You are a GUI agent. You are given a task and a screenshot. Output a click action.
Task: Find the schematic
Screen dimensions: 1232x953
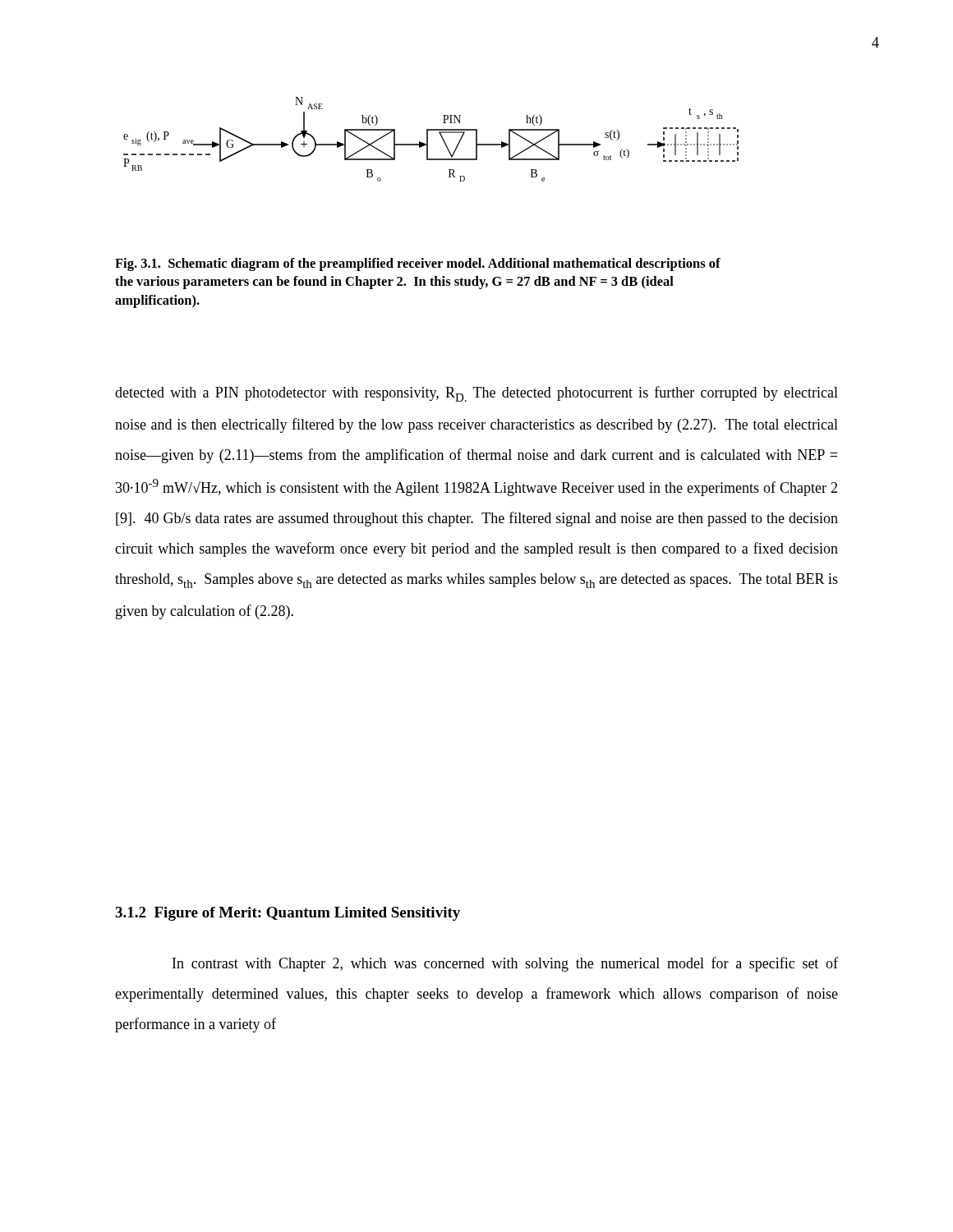[452, 148]
